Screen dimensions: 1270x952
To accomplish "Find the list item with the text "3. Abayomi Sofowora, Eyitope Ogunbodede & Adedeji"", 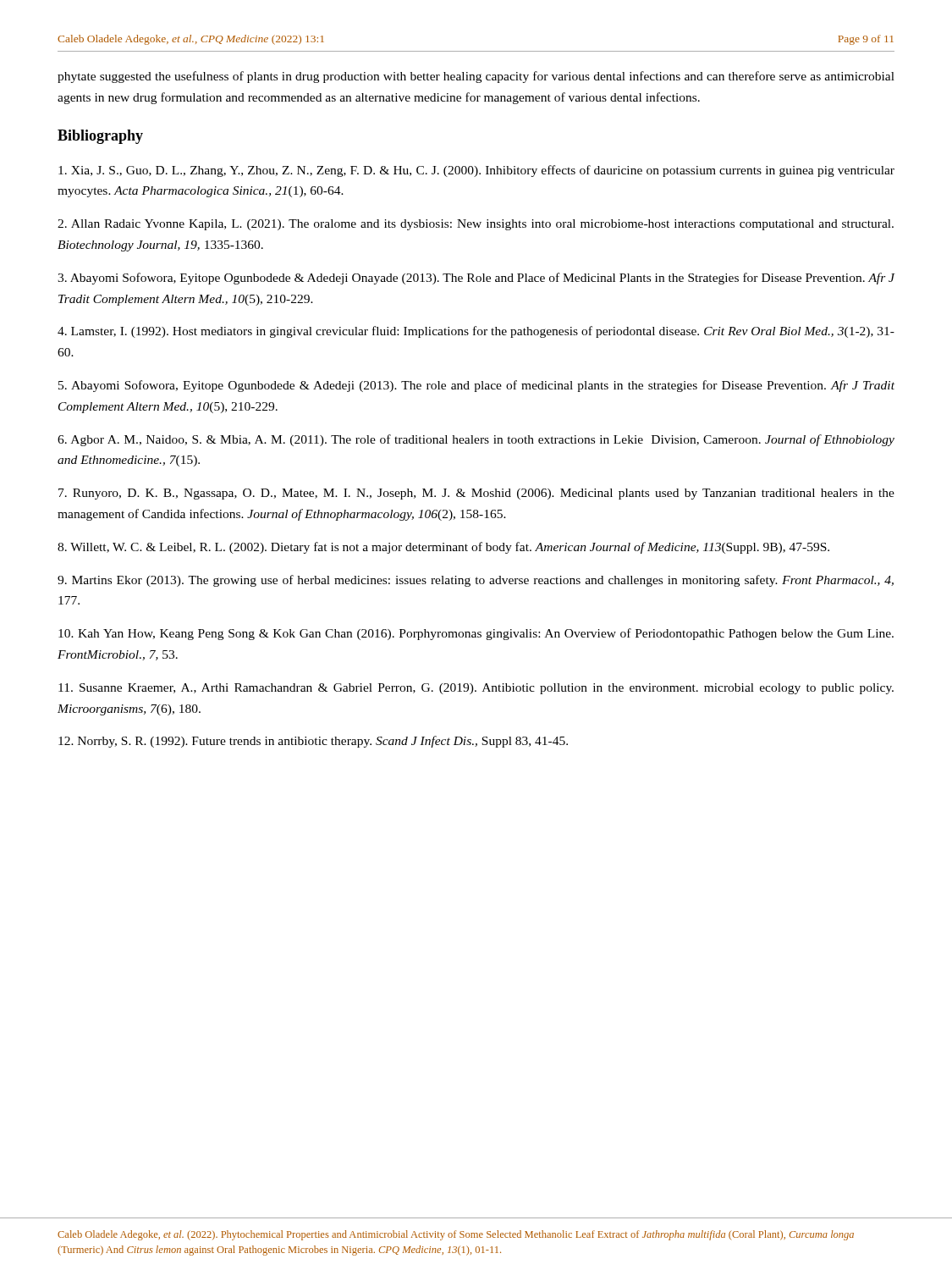I will tap(476, 288).
